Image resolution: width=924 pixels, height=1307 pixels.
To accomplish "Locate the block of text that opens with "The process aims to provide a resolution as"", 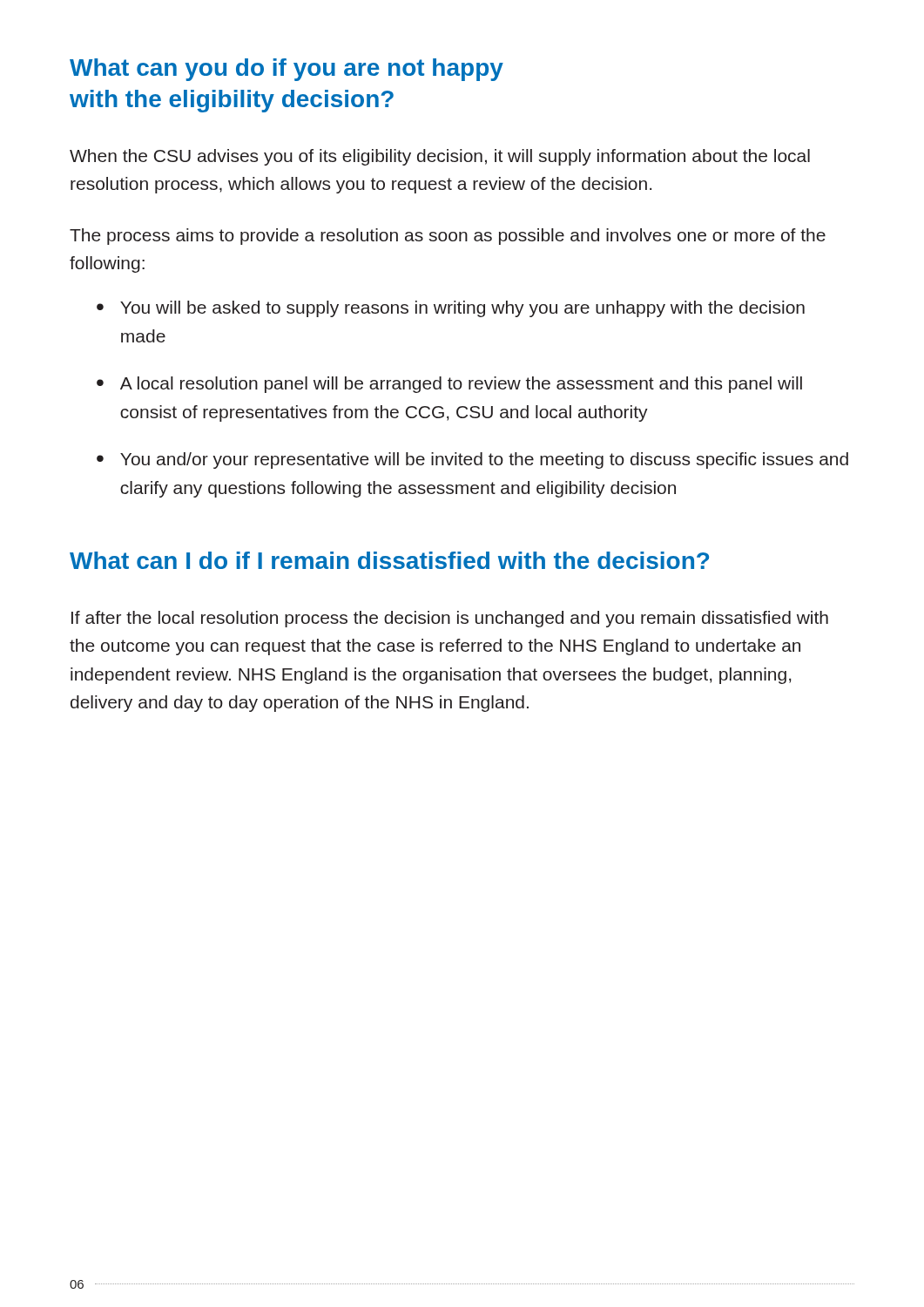I will pyautogui.click(x=448, y=249).
